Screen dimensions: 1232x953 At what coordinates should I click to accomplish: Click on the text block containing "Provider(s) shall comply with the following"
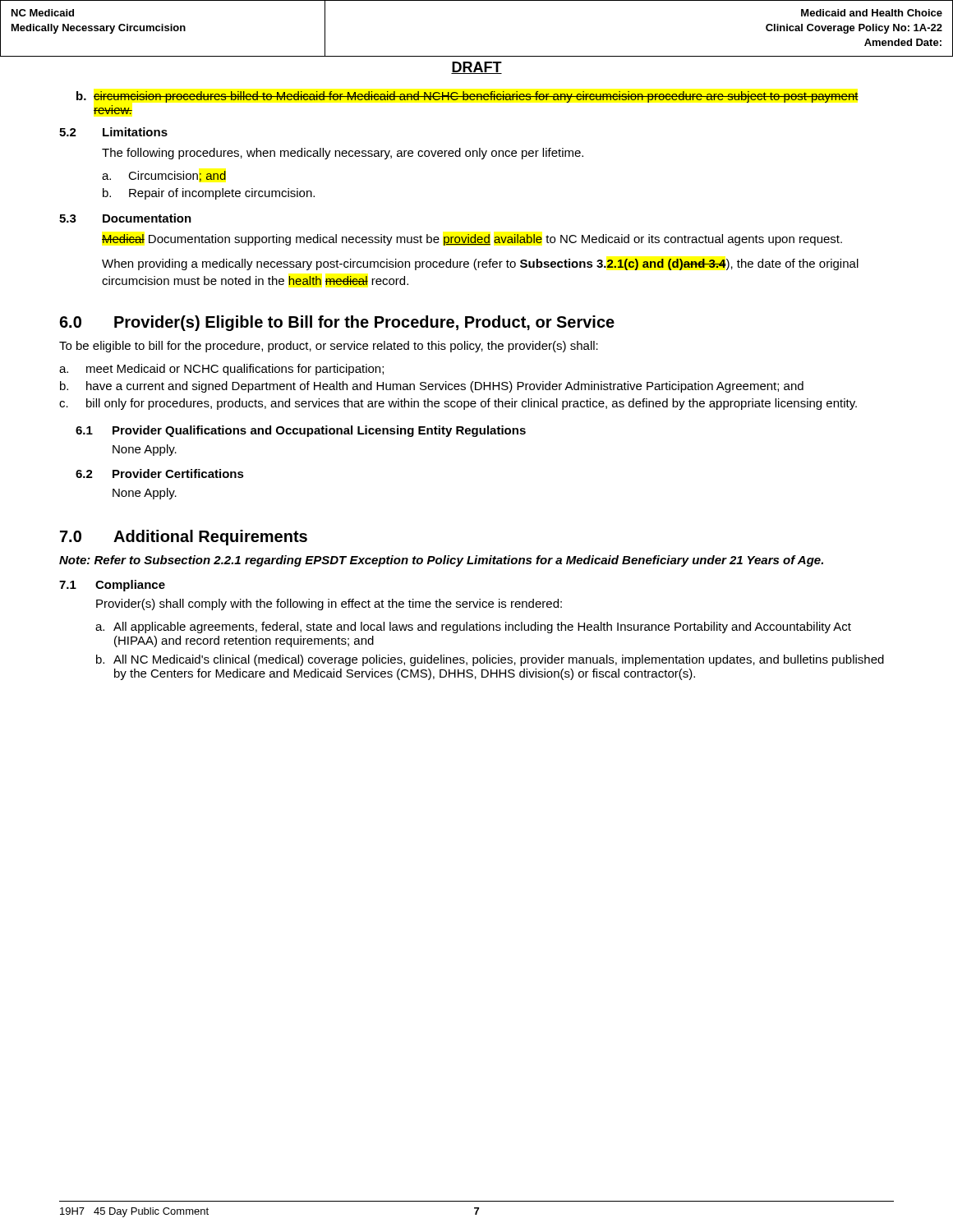495,604
